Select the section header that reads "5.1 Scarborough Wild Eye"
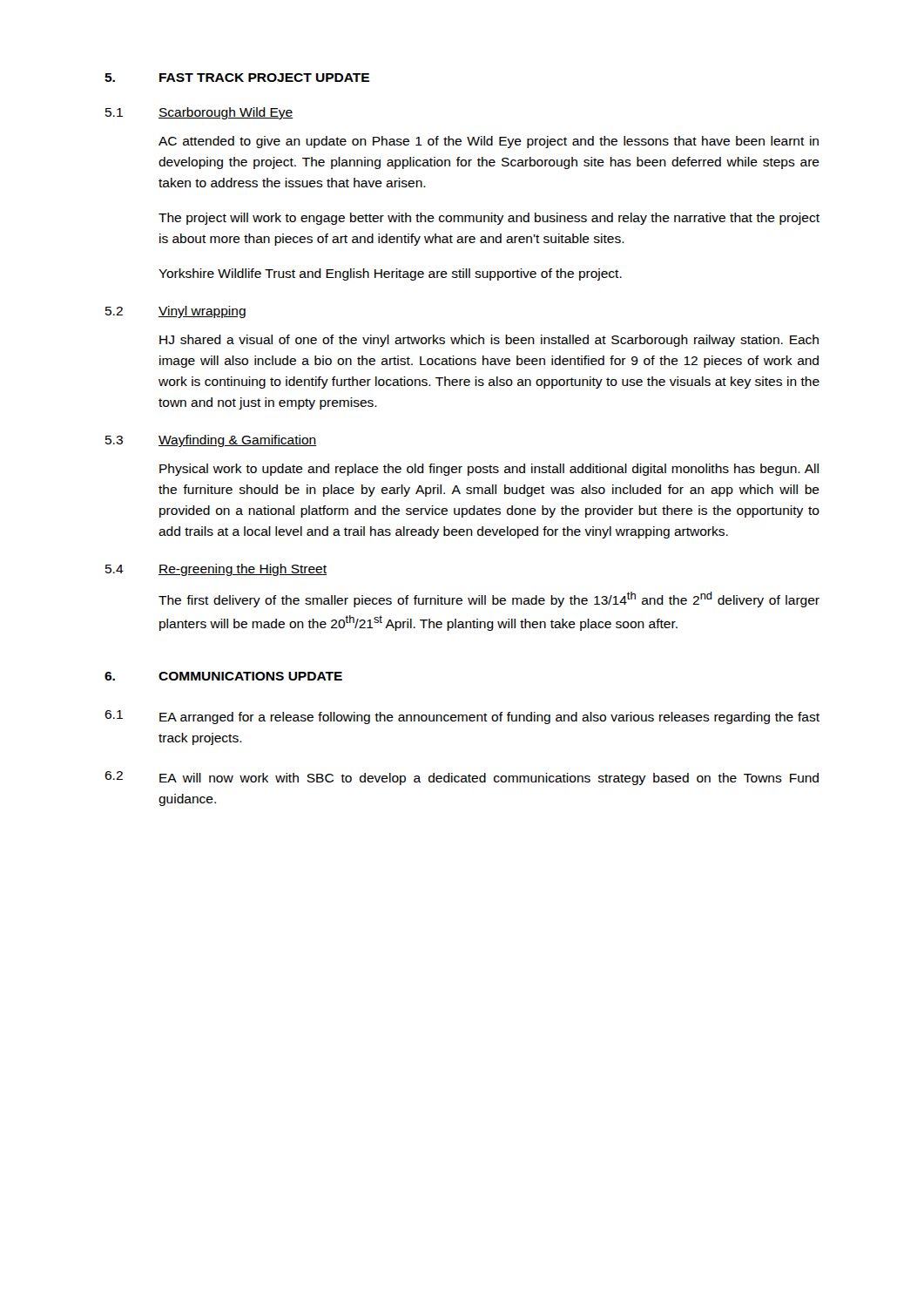The image size is (924, 1307). coord(199,112)
